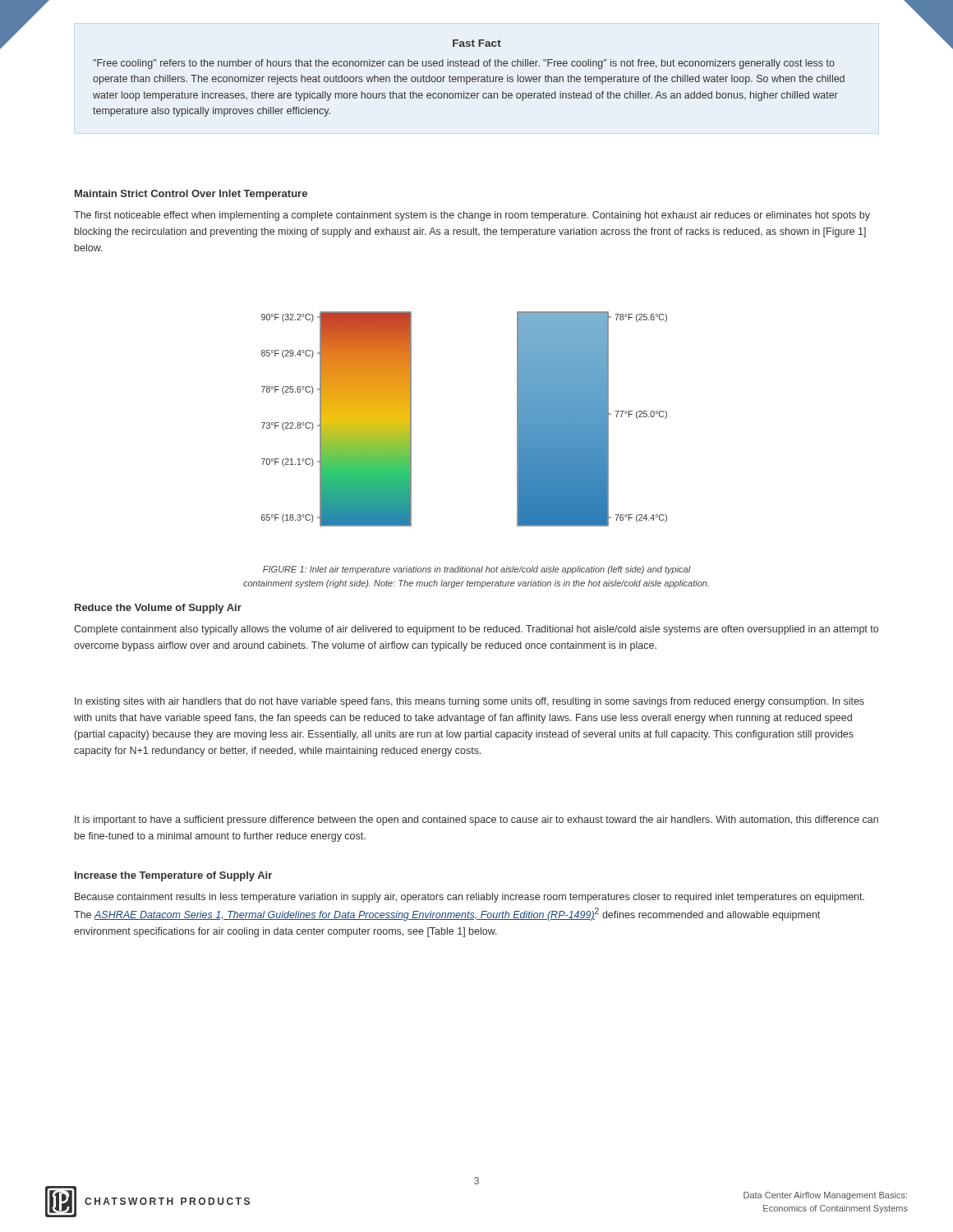Click the passage that begins "Complete containment also typically allows"
Image resolution: width=953 pixels, height=1232 pixels.
pos(476,637)
